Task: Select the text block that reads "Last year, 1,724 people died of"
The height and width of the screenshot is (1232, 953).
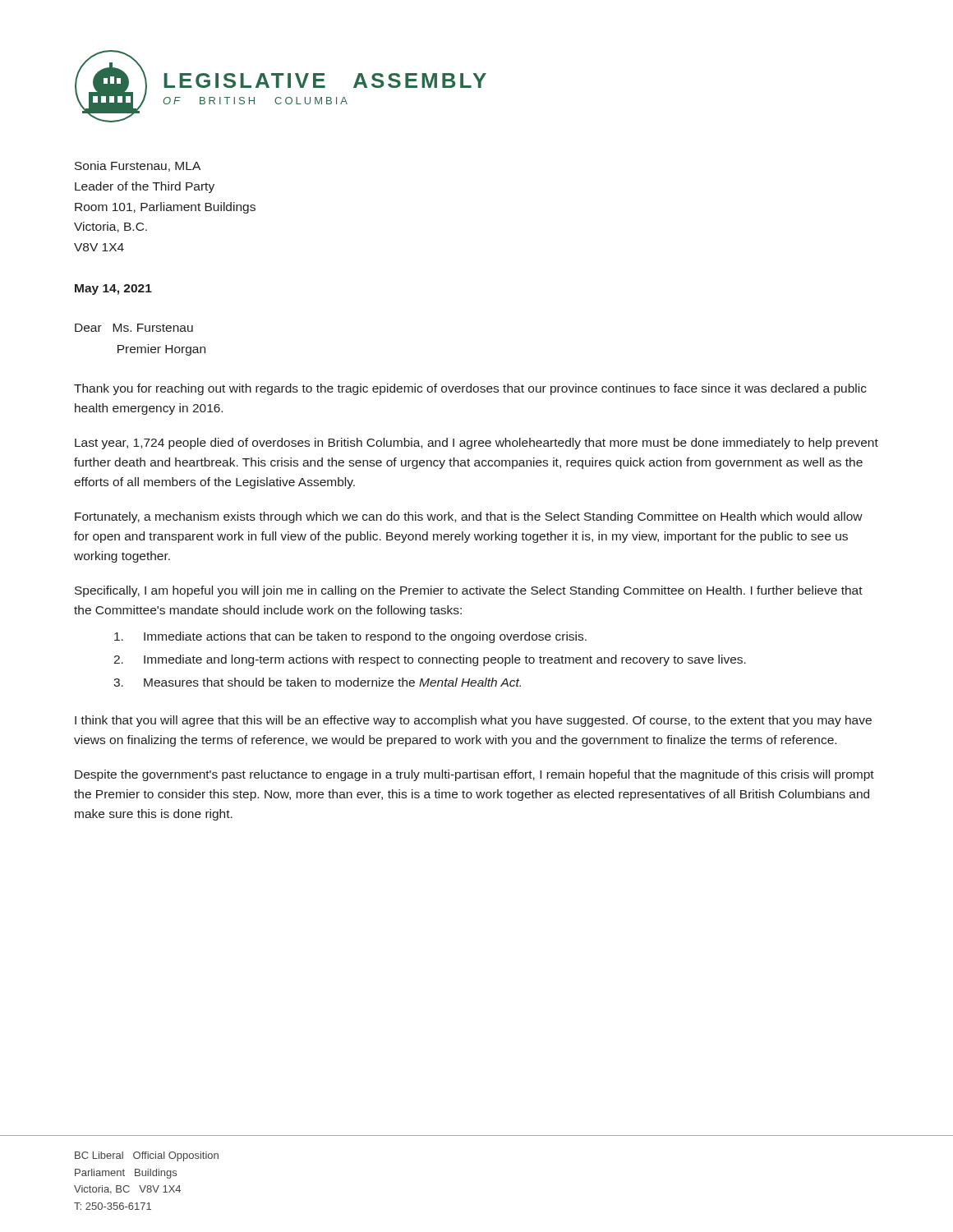Action: 476,462
